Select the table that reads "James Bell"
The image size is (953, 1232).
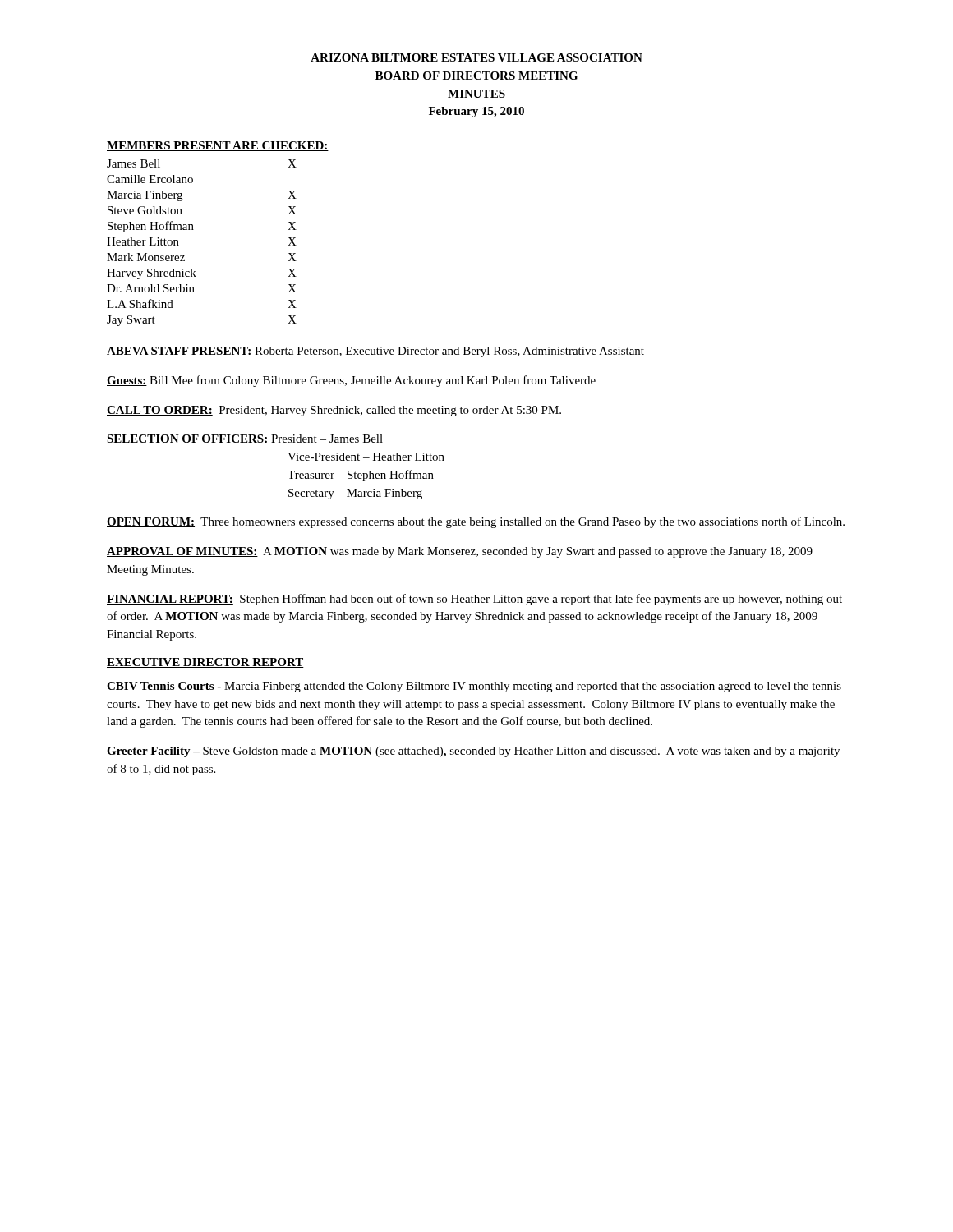(x=476, y=242)
